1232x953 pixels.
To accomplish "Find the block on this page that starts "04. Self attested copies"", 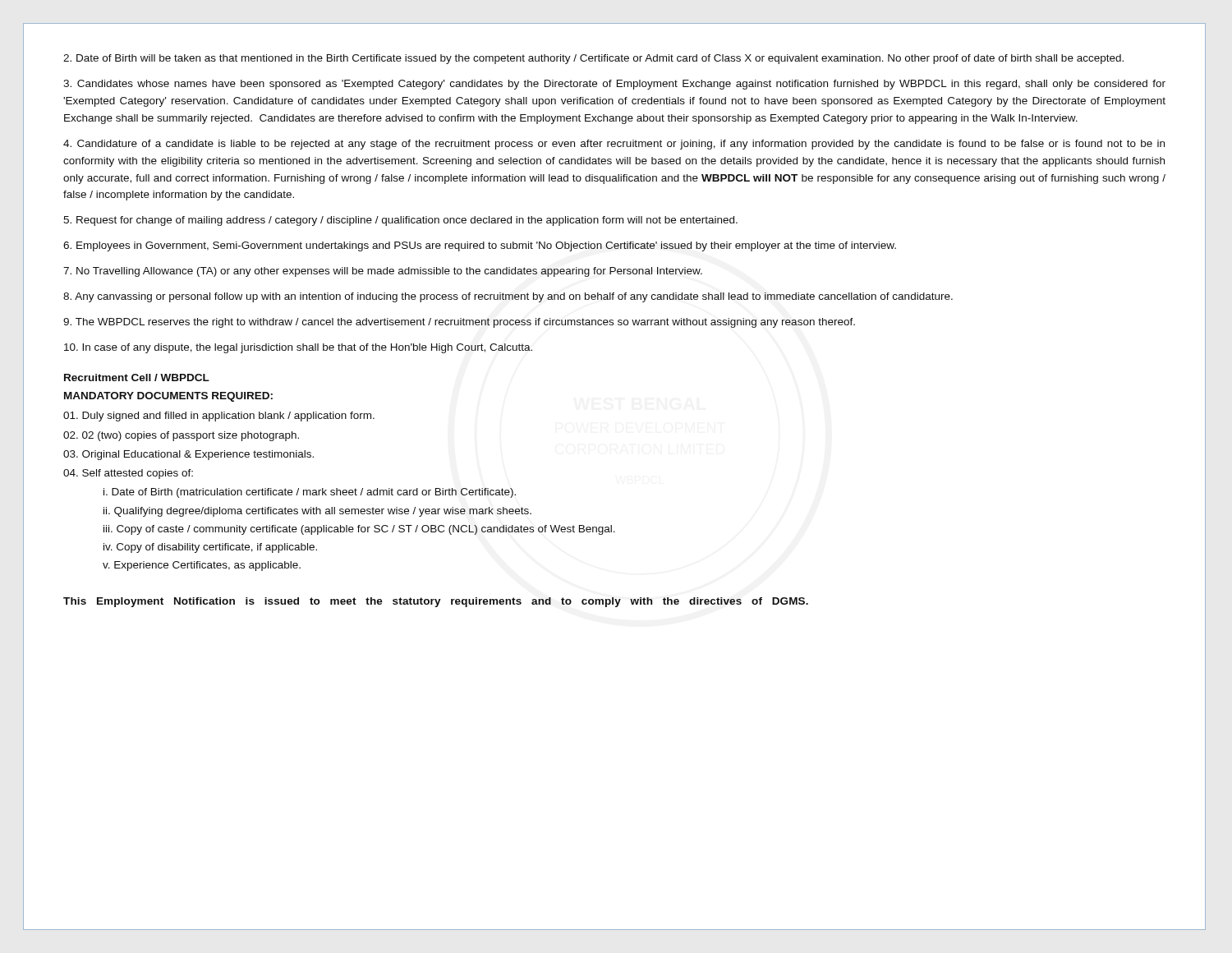I will pos(129,473).
